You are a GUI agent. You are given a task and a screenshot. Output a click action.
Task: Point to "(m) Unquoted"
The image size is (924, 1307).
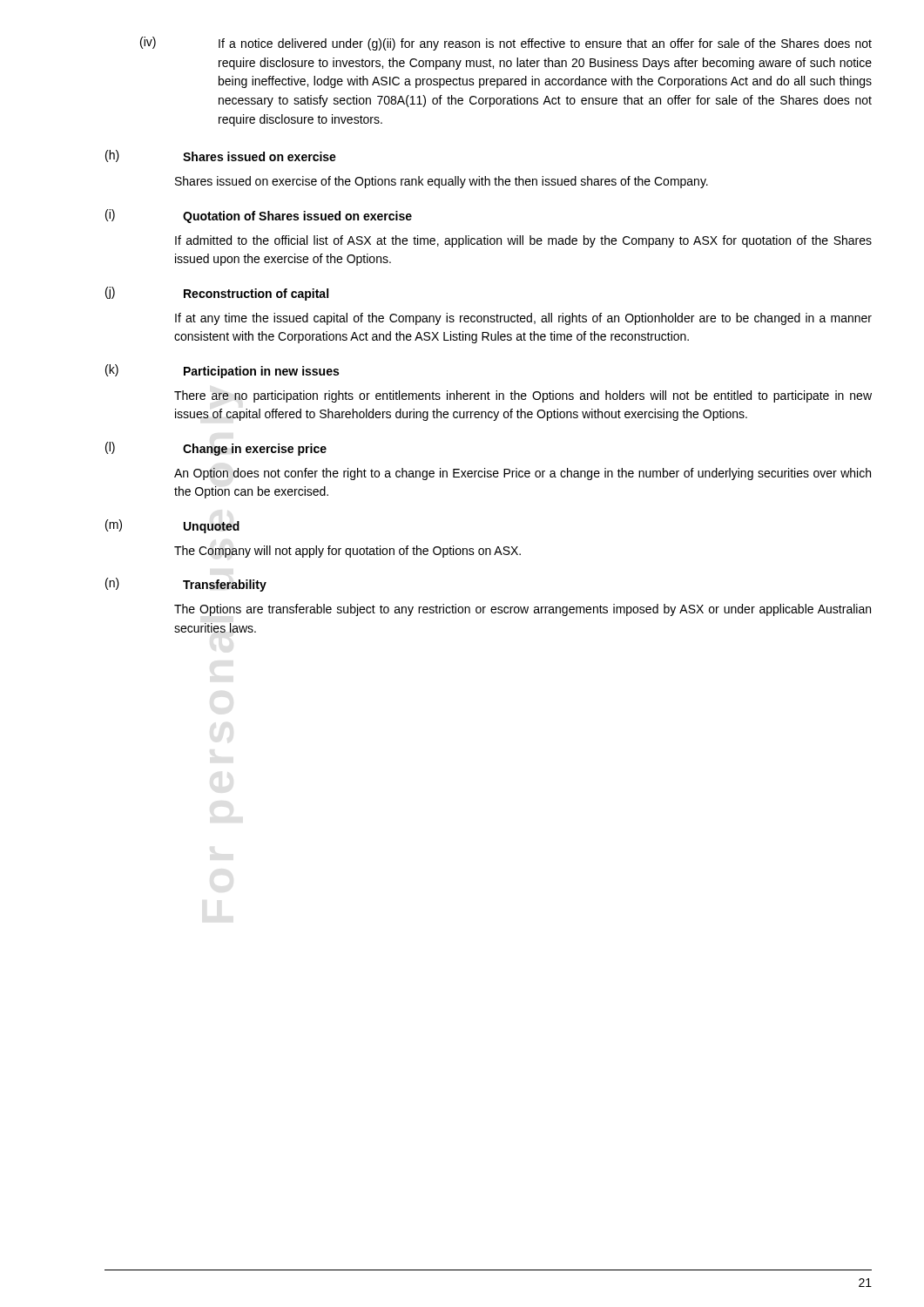pos(114,526)
